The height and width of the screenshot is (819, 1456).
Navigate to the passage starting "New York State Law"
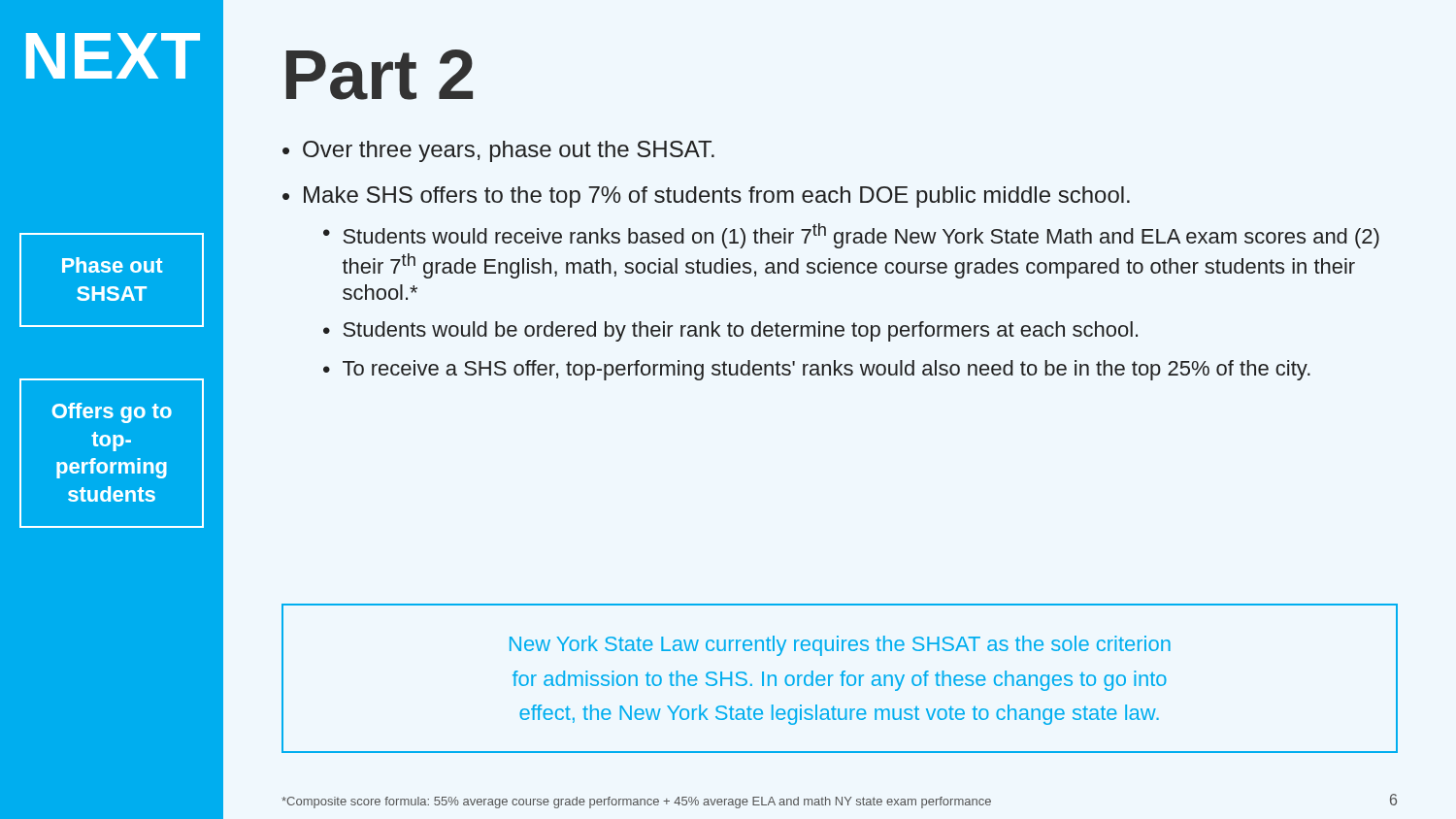840,678
